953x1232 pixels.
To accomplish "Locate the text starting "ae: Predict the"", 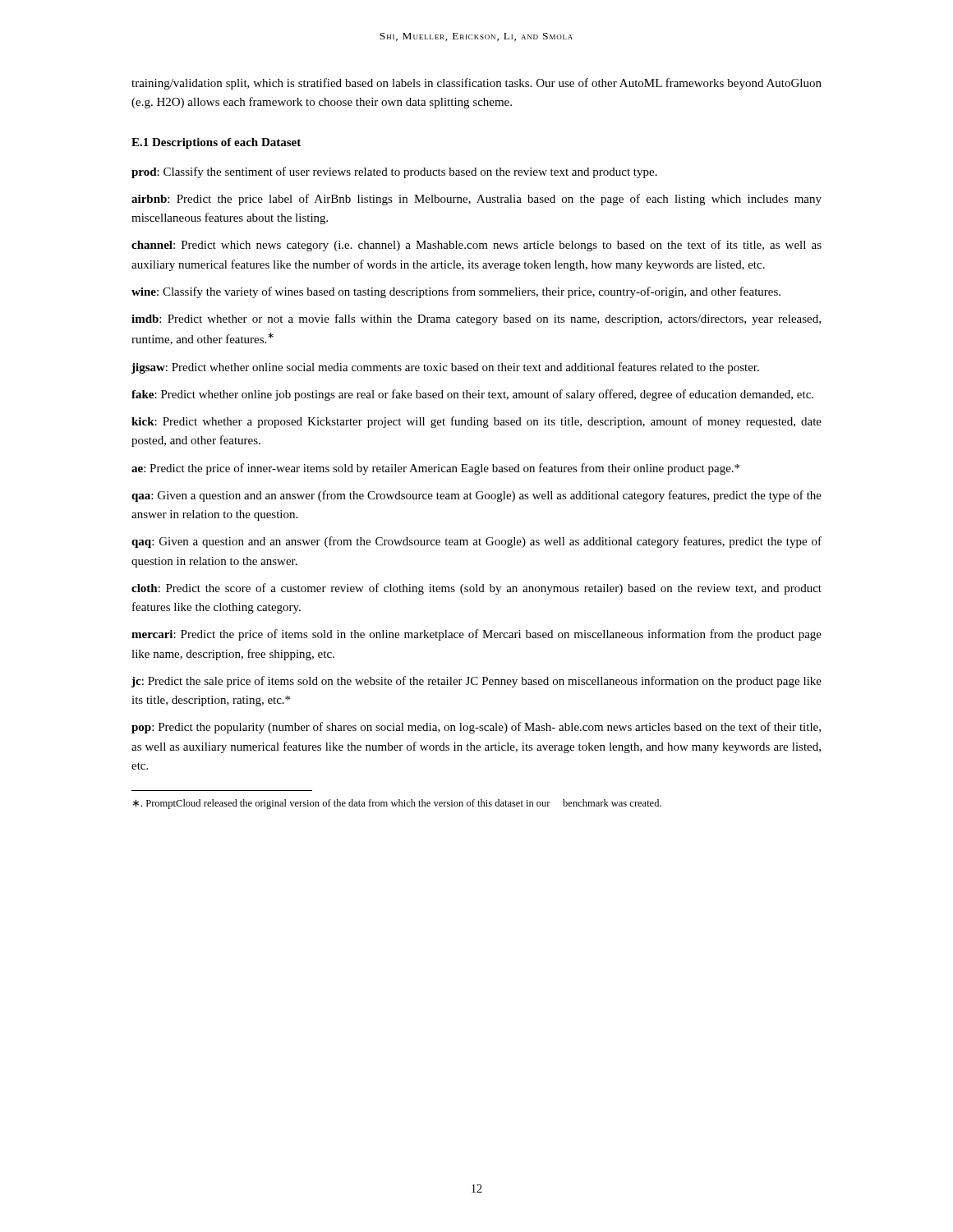I will coord(436,468).
